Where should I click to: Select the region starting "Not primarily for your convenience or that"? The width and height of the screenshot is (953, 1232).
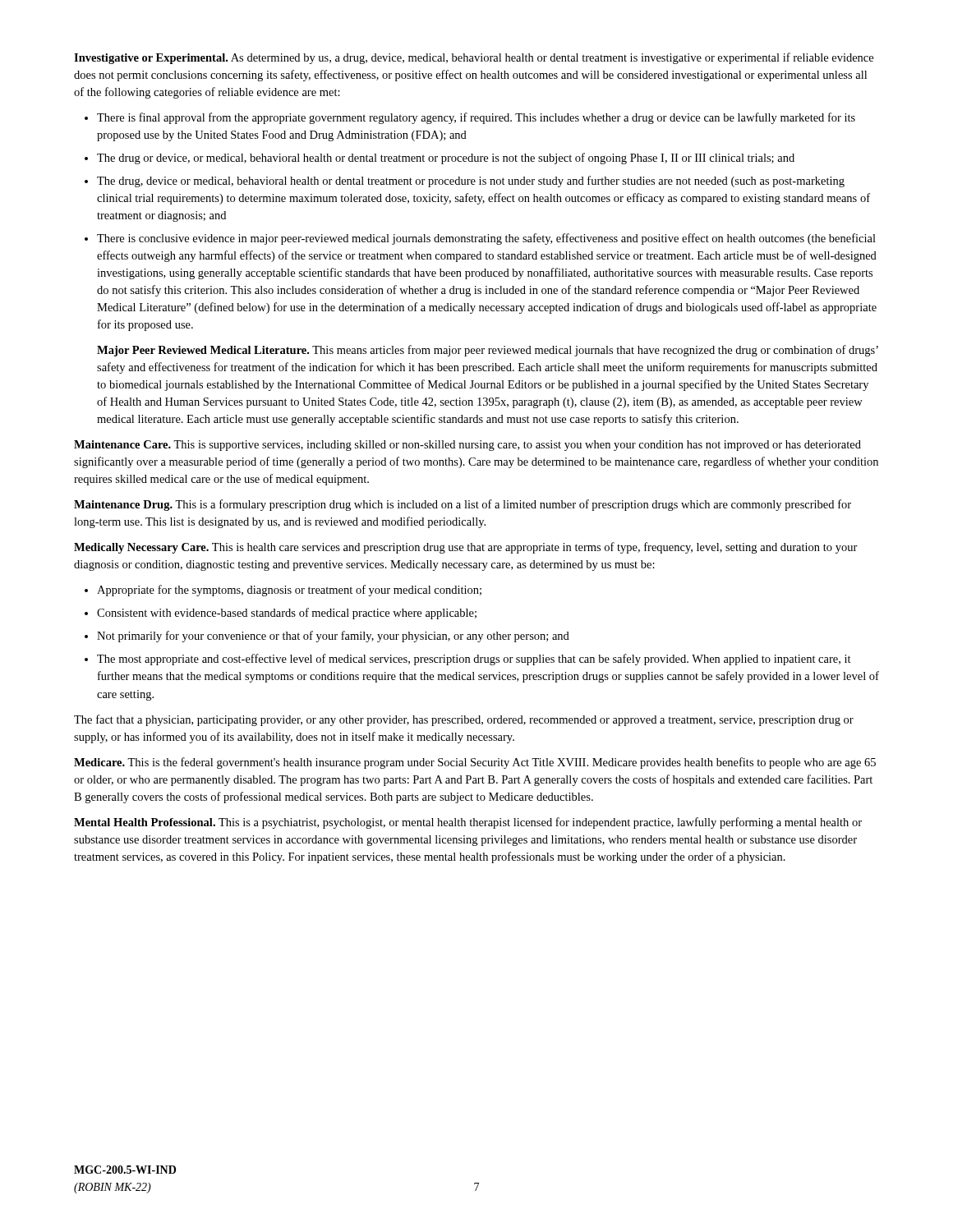[333, 636]
